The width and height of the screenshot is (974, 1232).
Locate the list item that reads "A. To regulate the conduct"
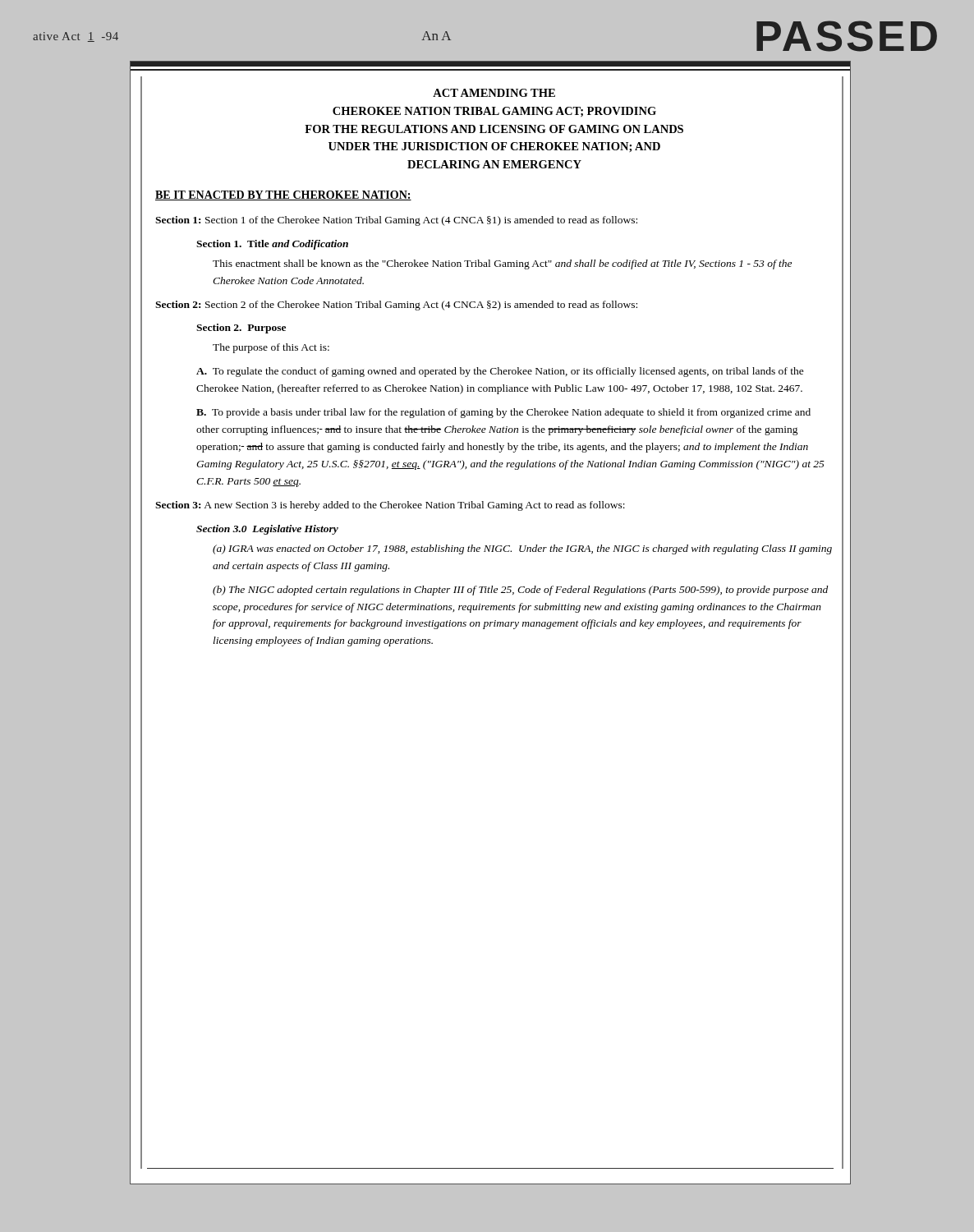point(500,380)
